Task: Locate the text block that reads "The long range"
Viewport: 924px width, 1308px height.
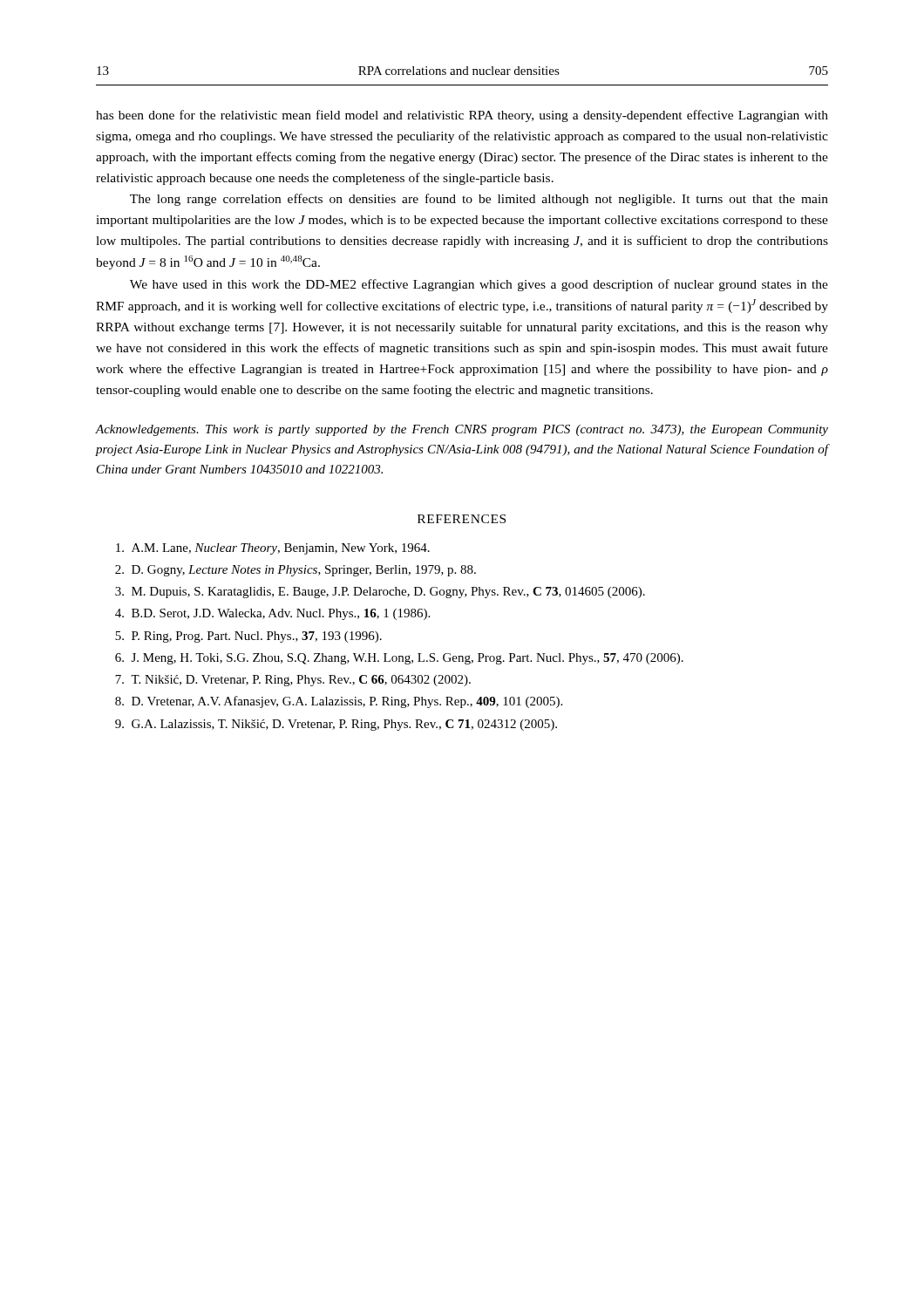Action: [x=462, y=231]
